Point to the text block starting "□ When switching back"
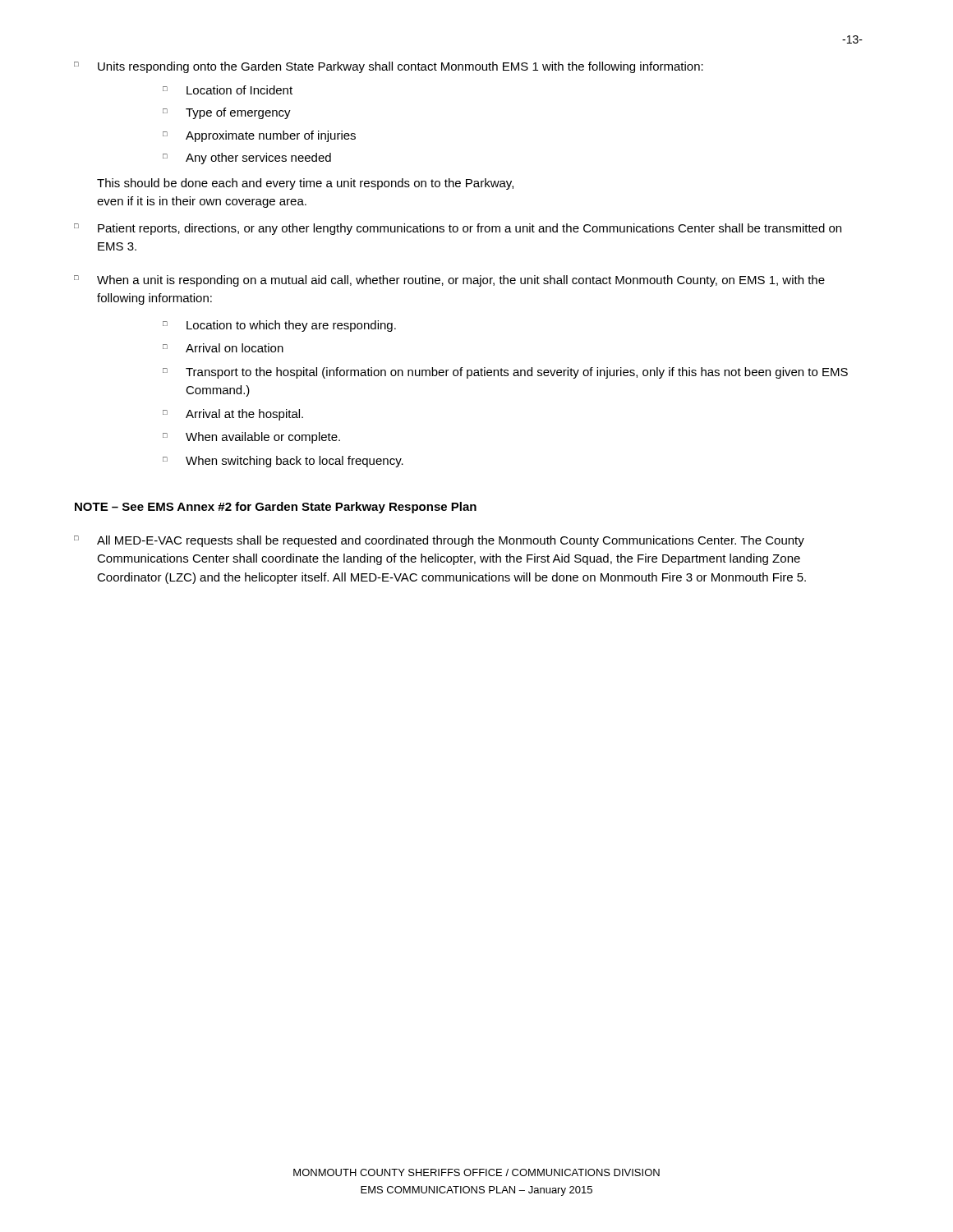 point(283,461)
